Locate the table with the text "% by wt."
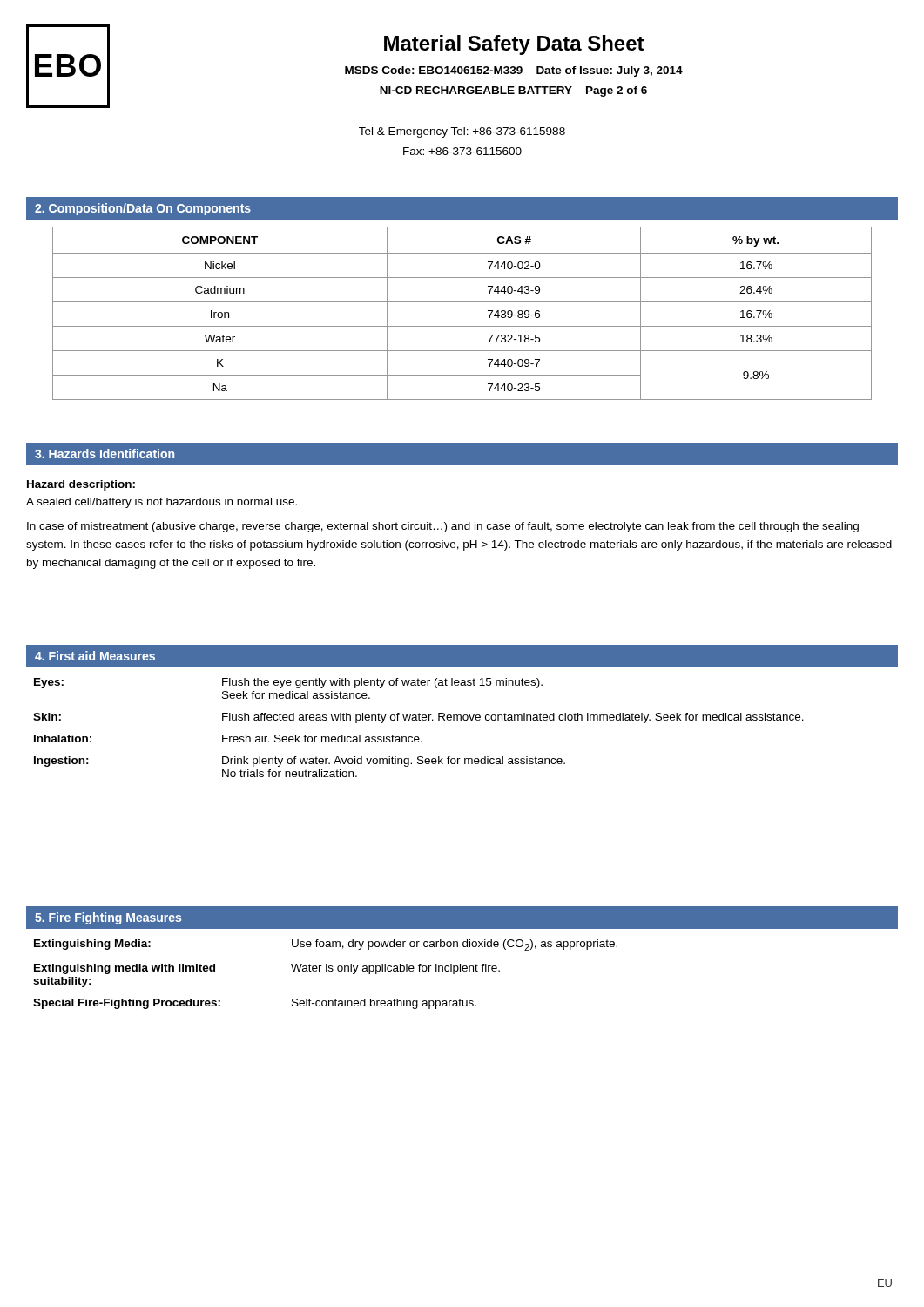 pos(462,313)
